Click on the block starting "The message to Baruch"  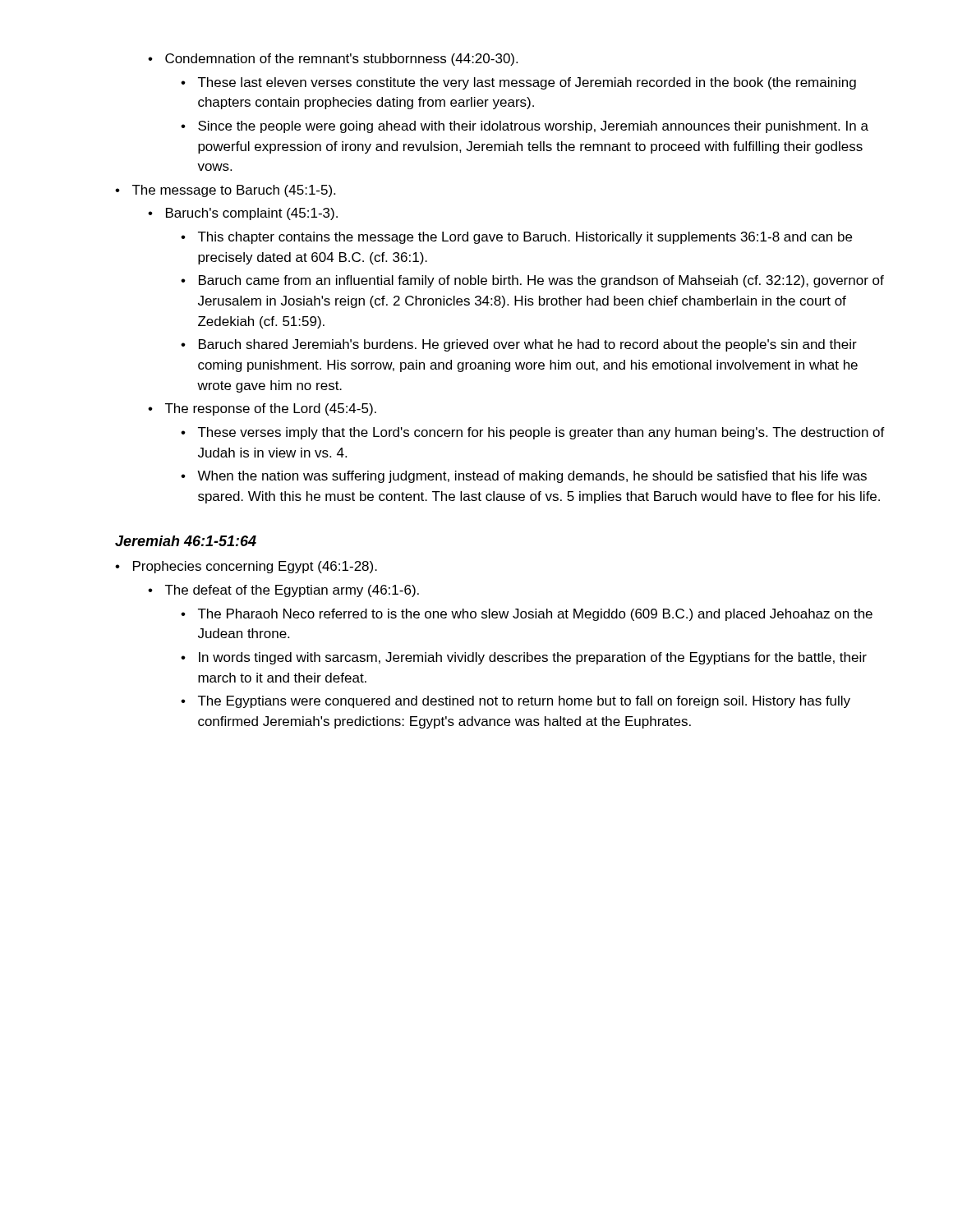point(225,191)
